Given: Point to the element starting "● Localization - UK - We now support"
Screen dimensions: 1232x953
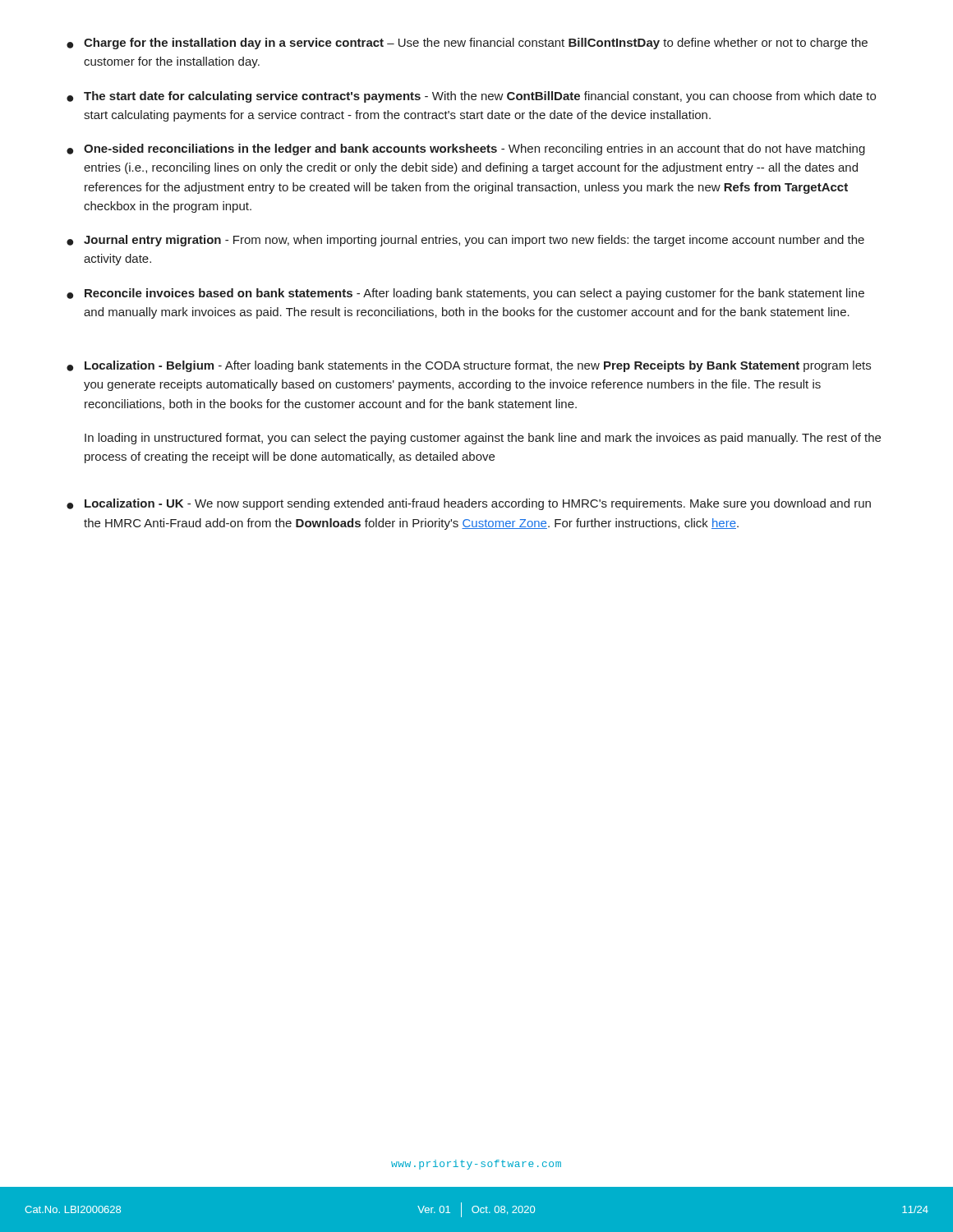Looking at the screenshot, I should [476, 513].
